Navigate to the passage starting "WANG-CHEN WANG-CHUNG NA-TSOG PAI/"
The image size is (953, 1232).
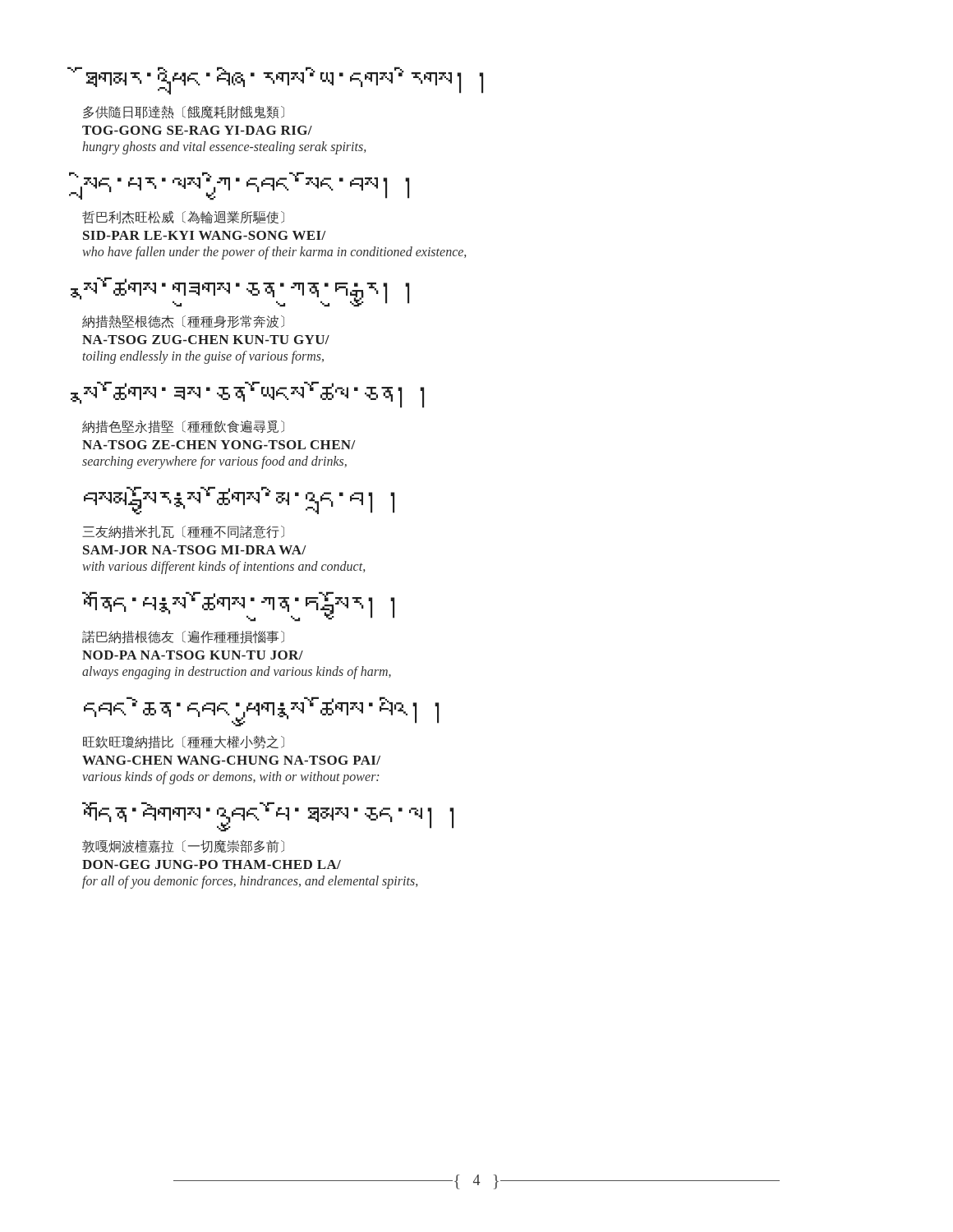(231, 760)
